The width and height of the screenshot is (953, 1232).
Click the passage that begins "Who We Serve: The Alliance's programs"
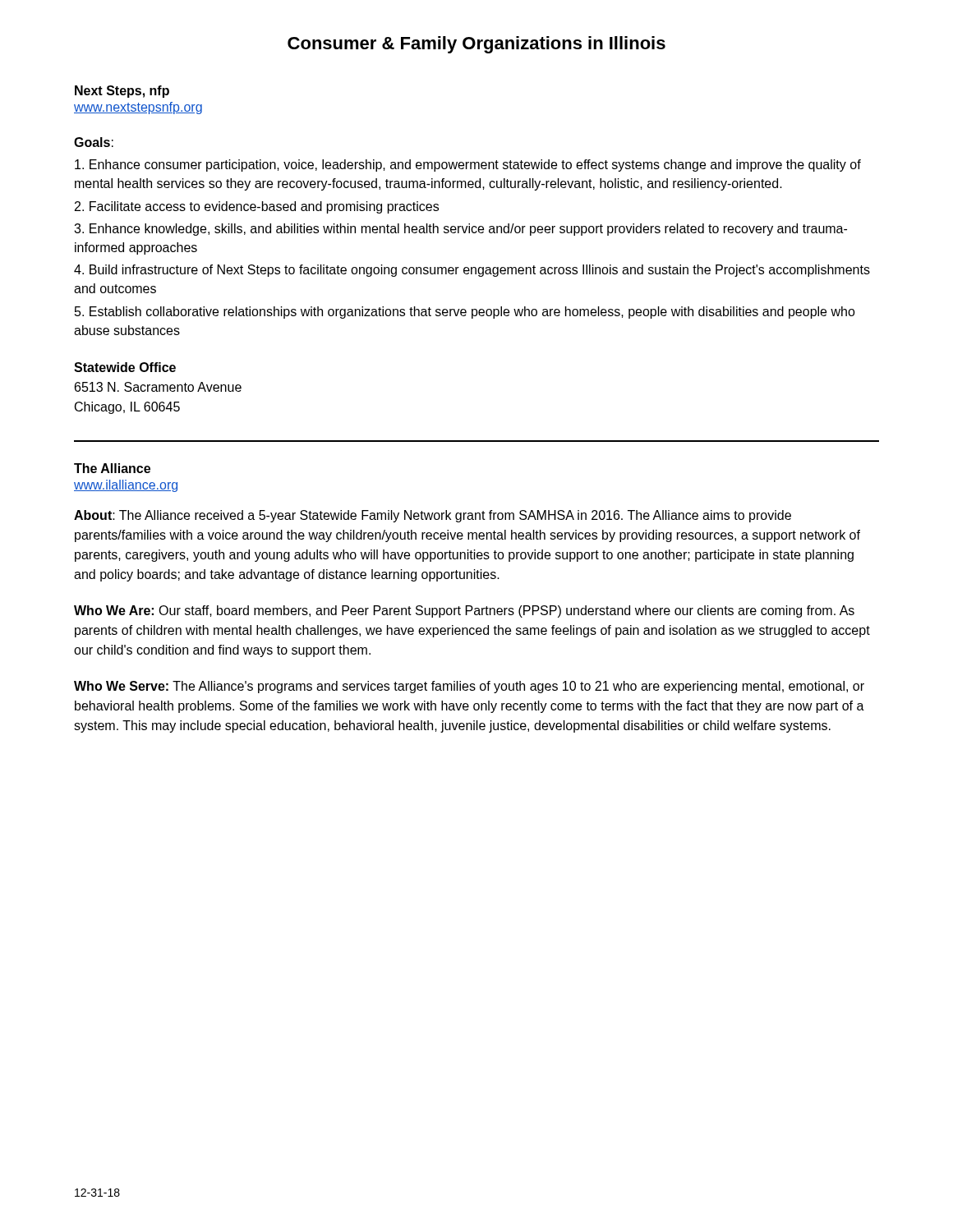(x=476, y=706)
